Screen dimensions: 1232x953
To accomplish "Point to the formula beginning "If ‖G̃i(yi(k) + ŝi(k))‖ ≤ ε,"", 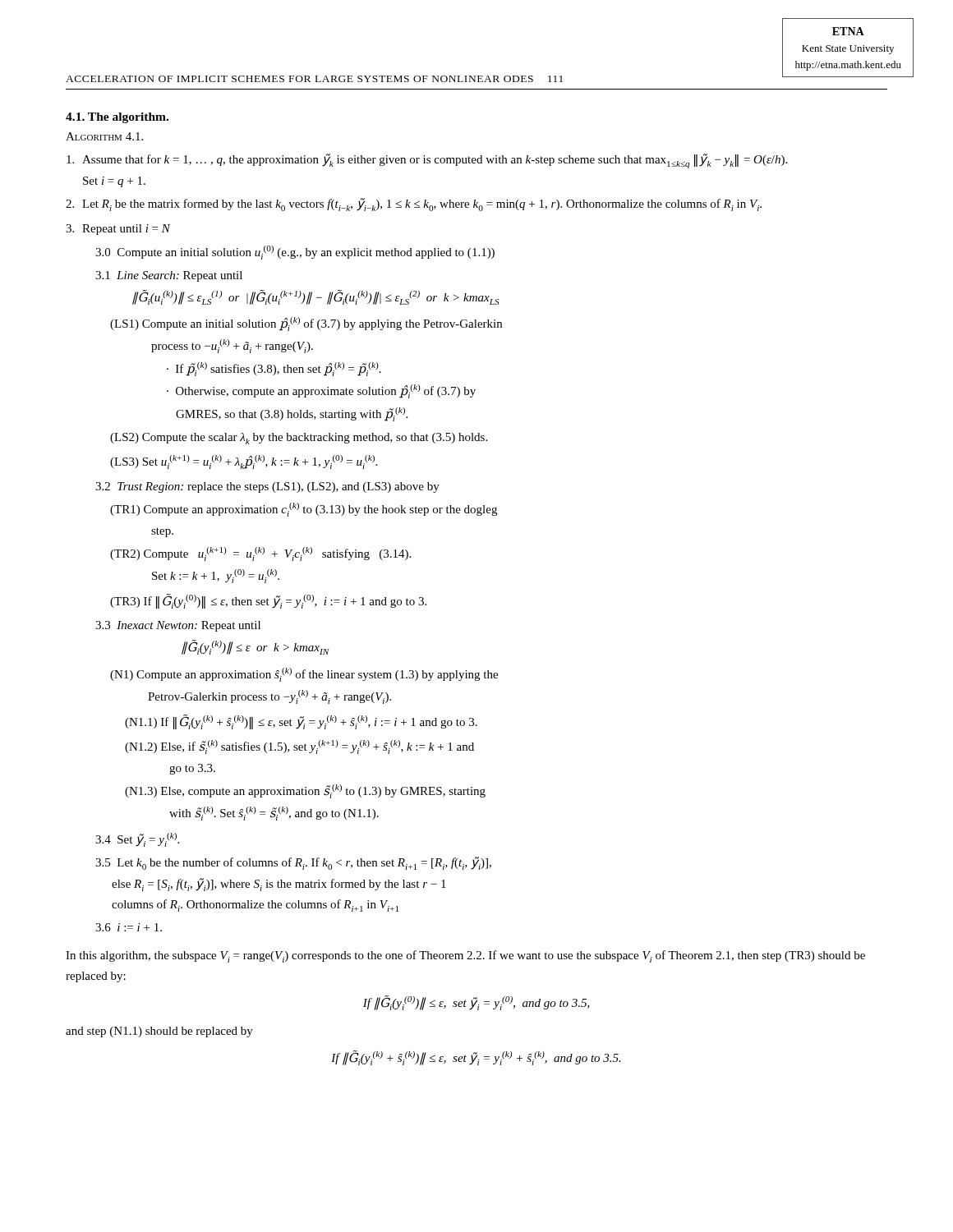I will coord(476,1058).
